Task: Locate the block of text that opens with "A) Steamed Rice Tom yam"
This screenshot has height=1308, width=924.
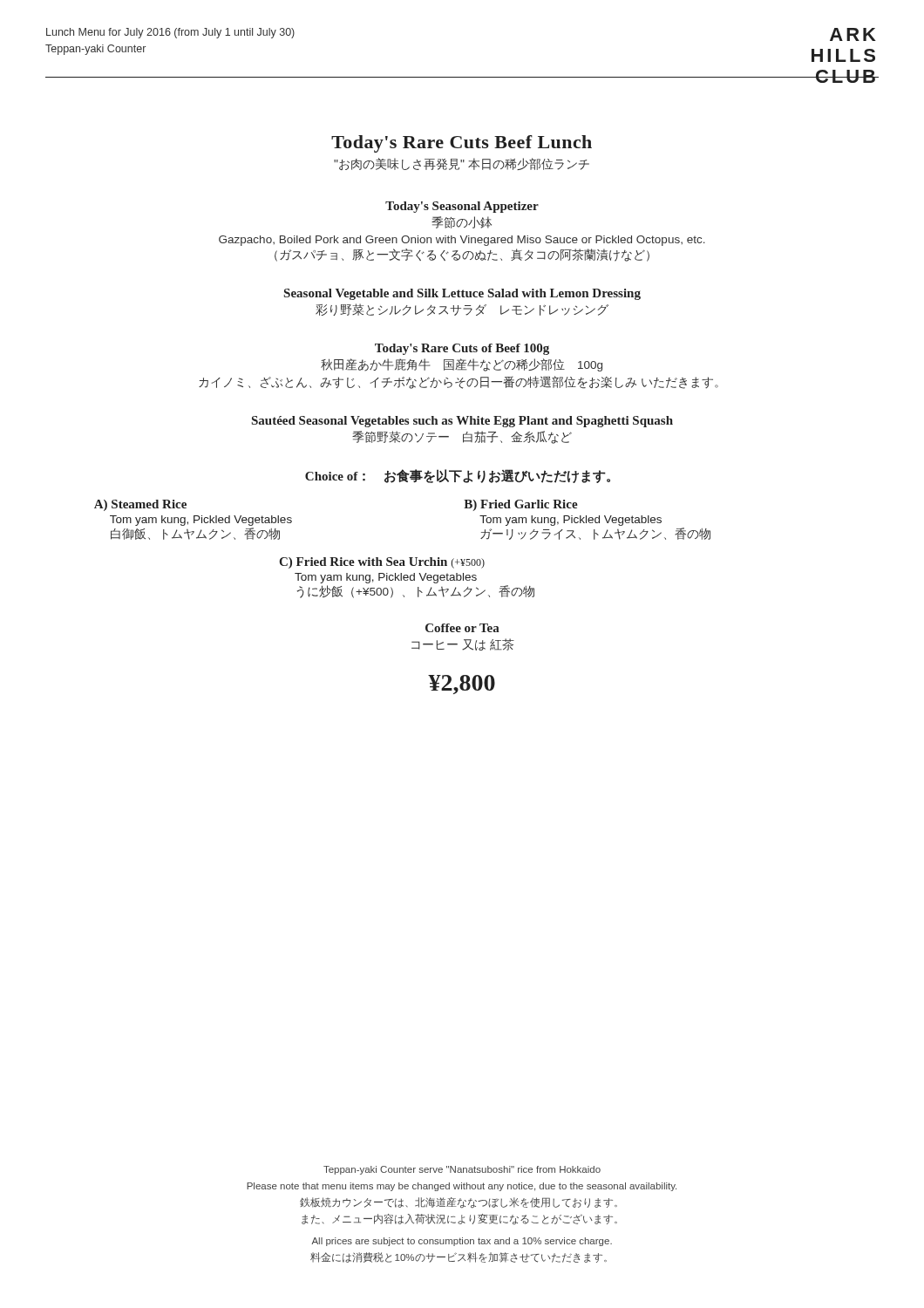Action: coord(277,520)
